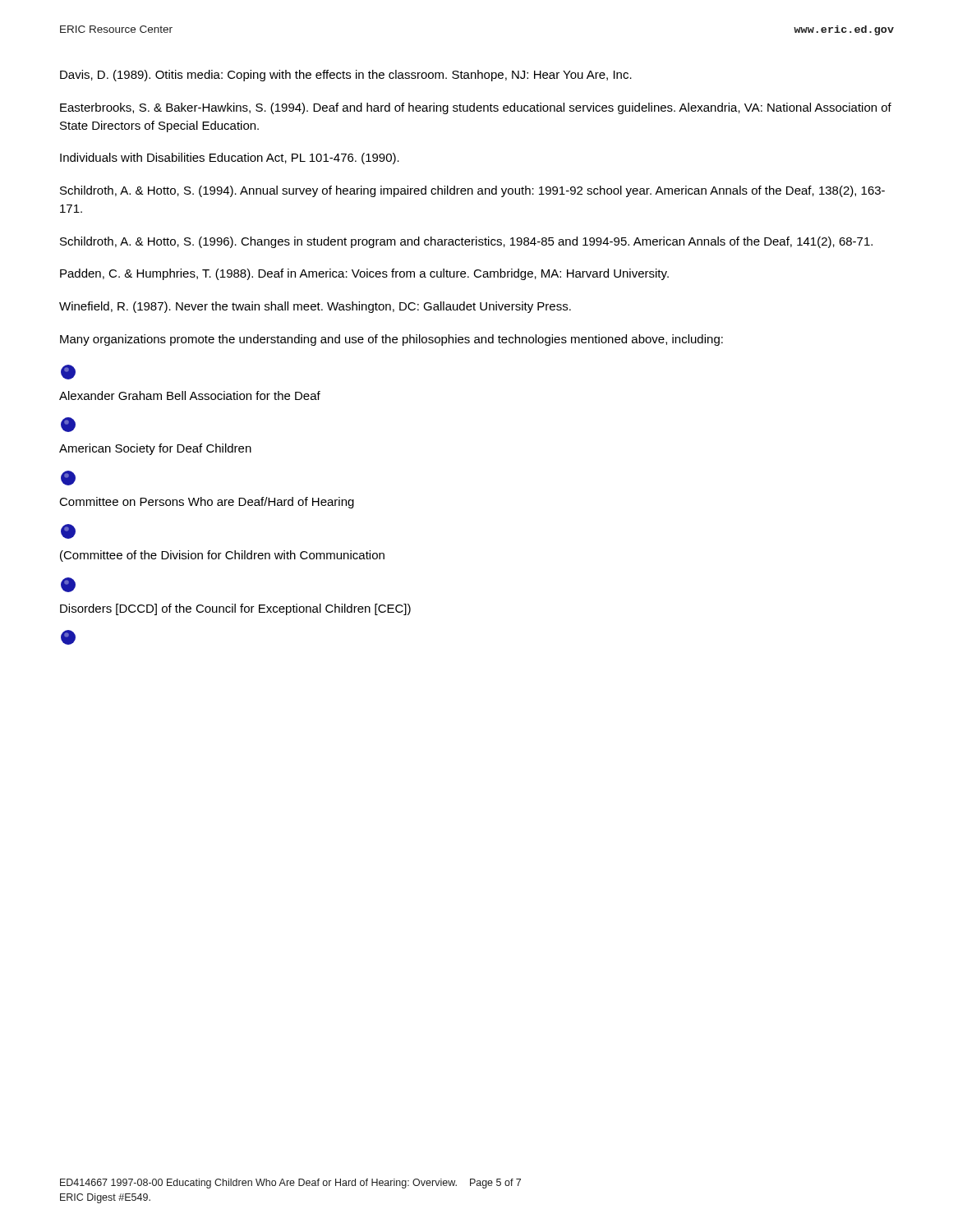Navigate to the passage starting "Padden, C. & Humphries, T. (1988). Deaf in"
This screenshot has width=953, height=1232.
coord(364,273)
